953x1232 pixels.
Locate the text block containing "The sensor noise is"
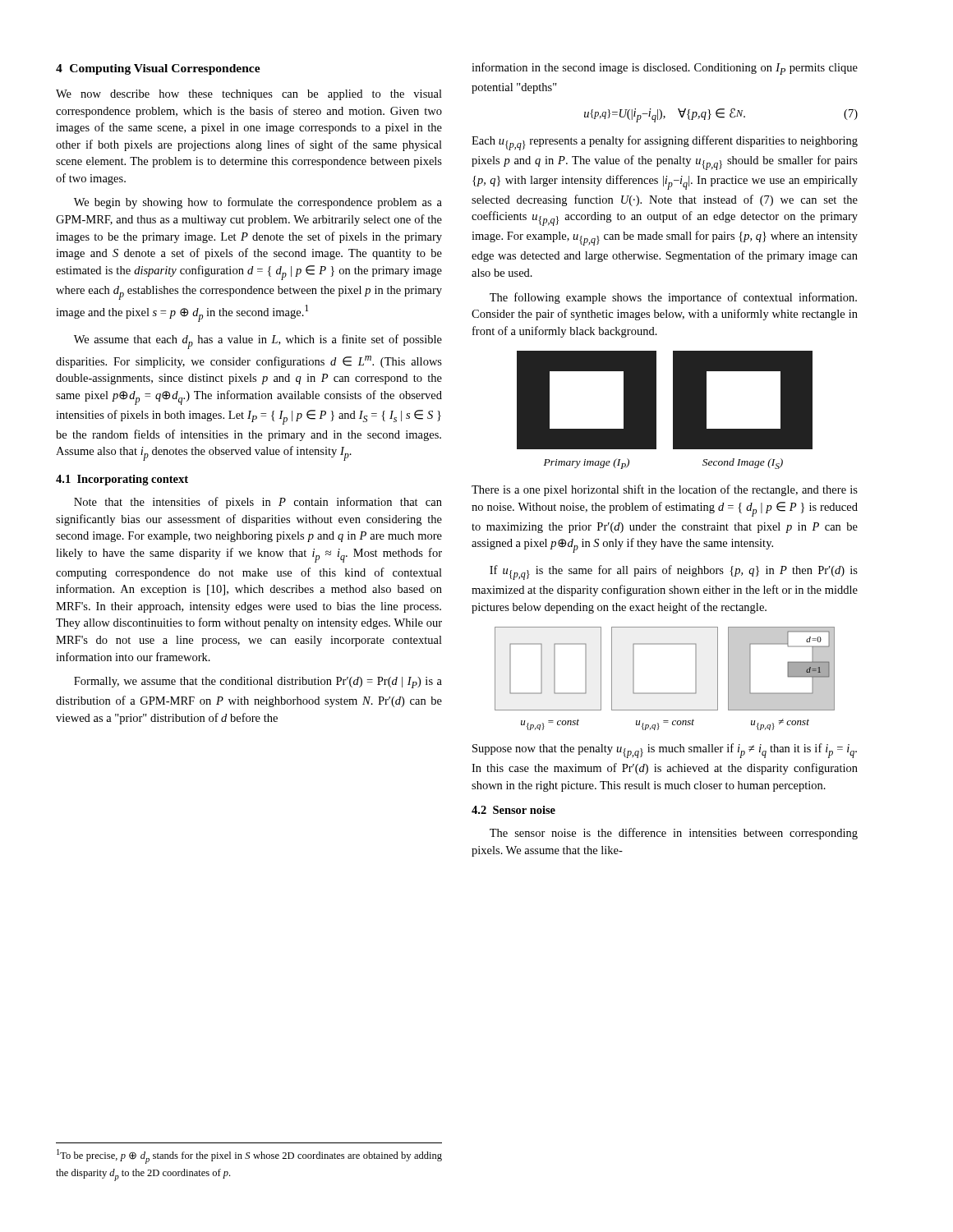coord(665,842)
